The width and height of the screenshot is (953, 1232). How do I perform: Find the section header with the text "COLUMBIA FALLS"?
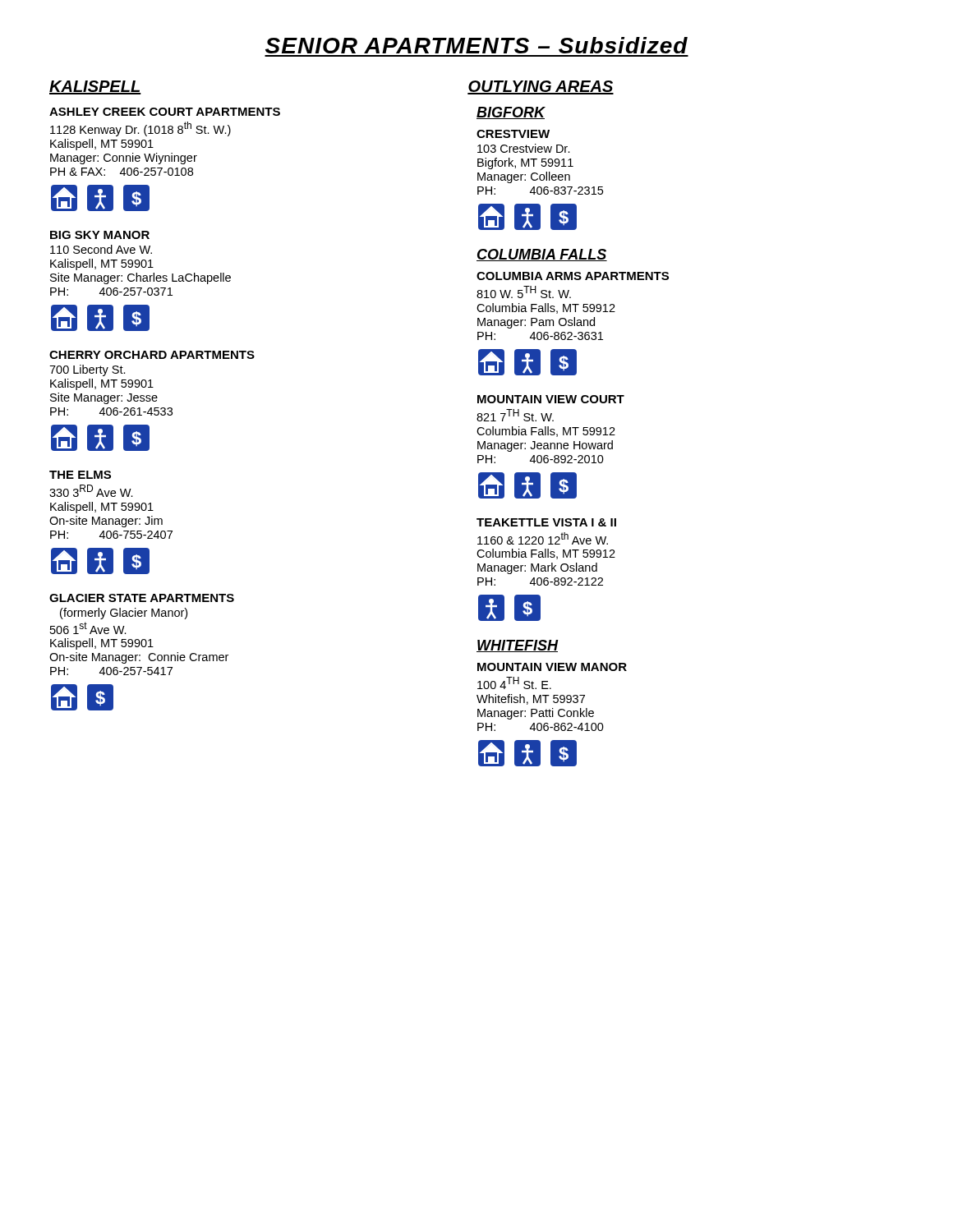pos(542,255)
